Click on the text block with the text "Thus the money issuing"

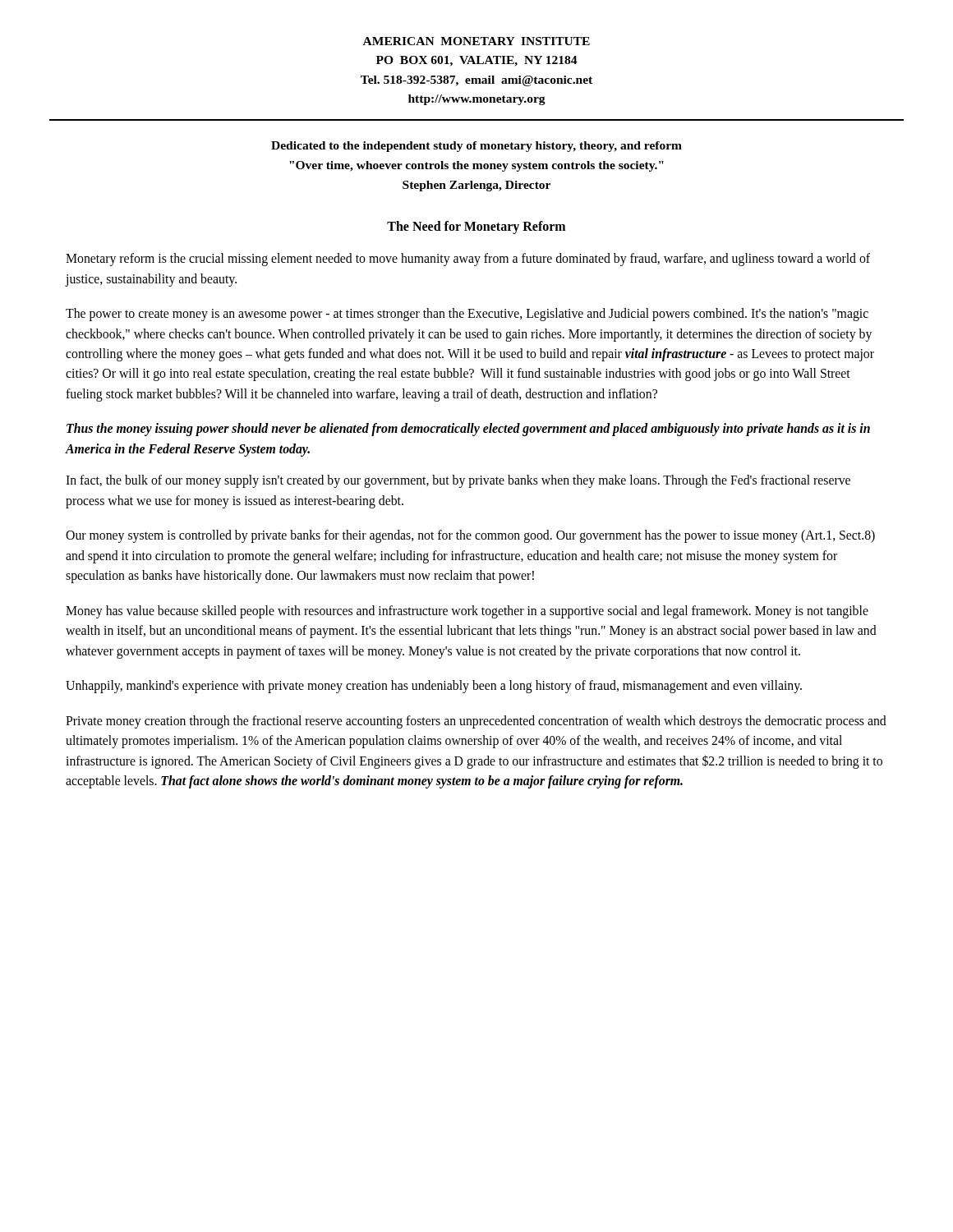(x=468, y=439)
